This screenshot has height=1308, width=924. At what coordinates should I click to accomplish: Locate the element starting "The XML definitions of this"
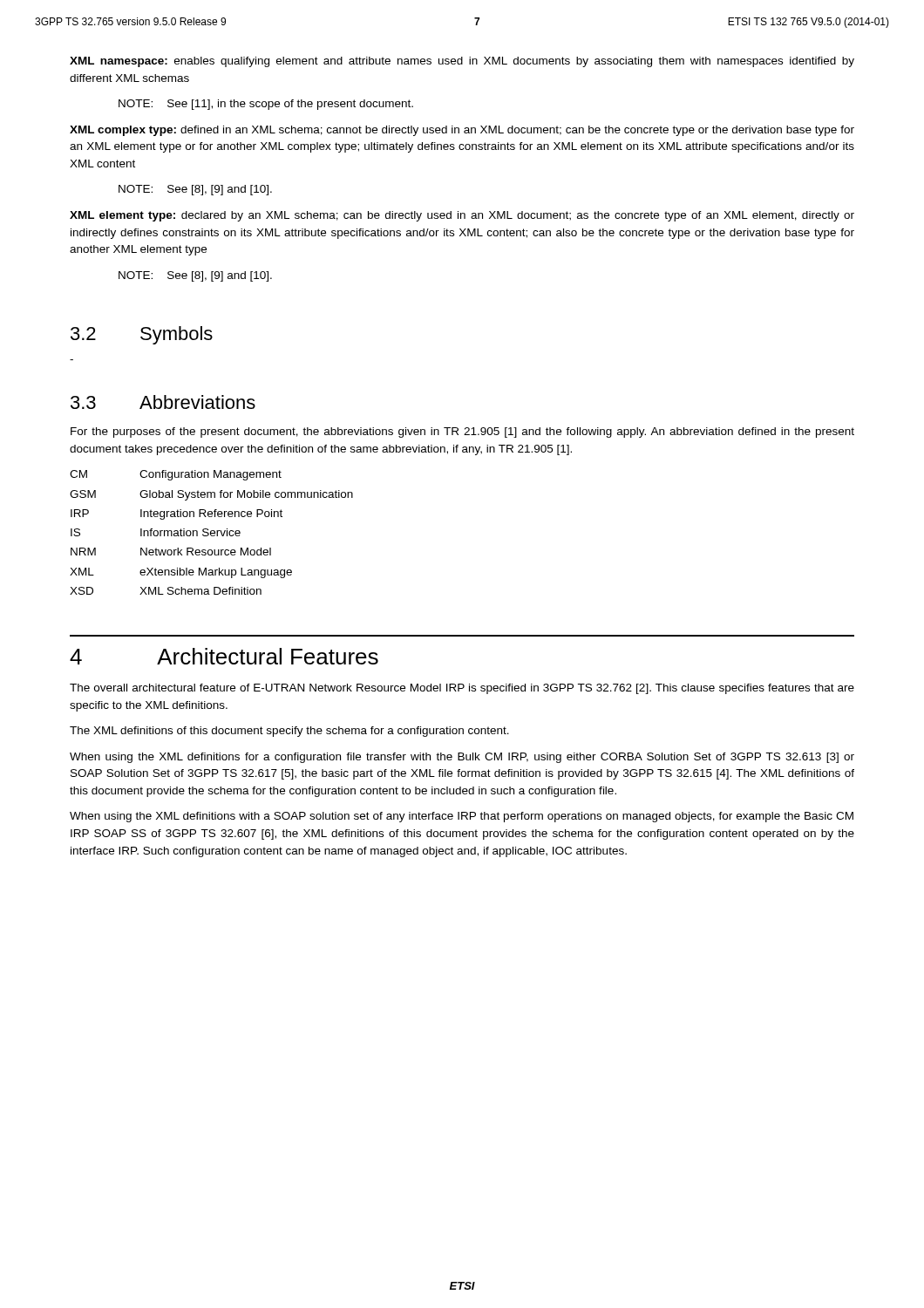[x=290, y=731]
